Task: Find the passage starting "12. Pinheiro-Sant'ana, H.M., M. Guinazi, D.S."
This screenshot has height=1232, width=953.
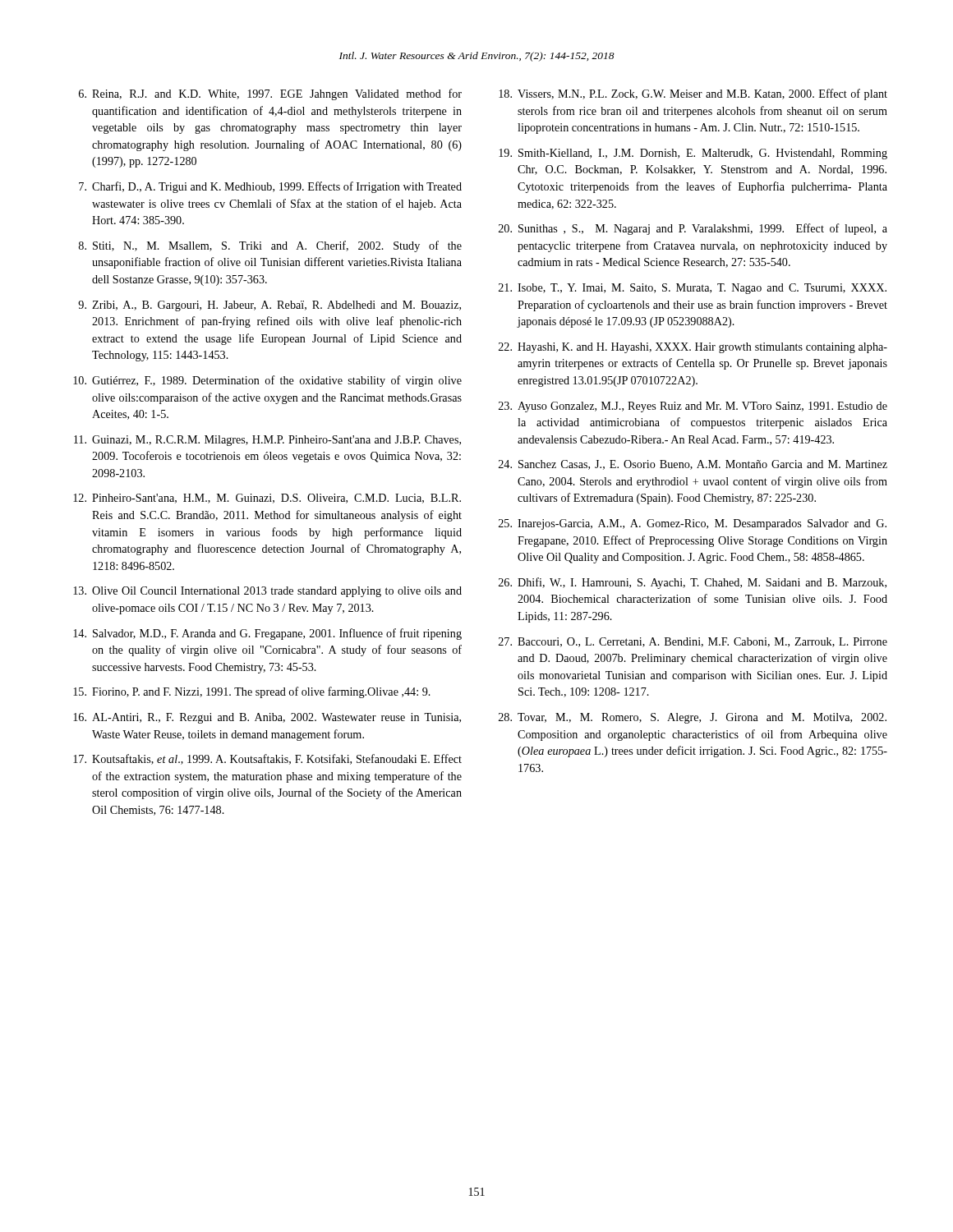Action: 264,532
